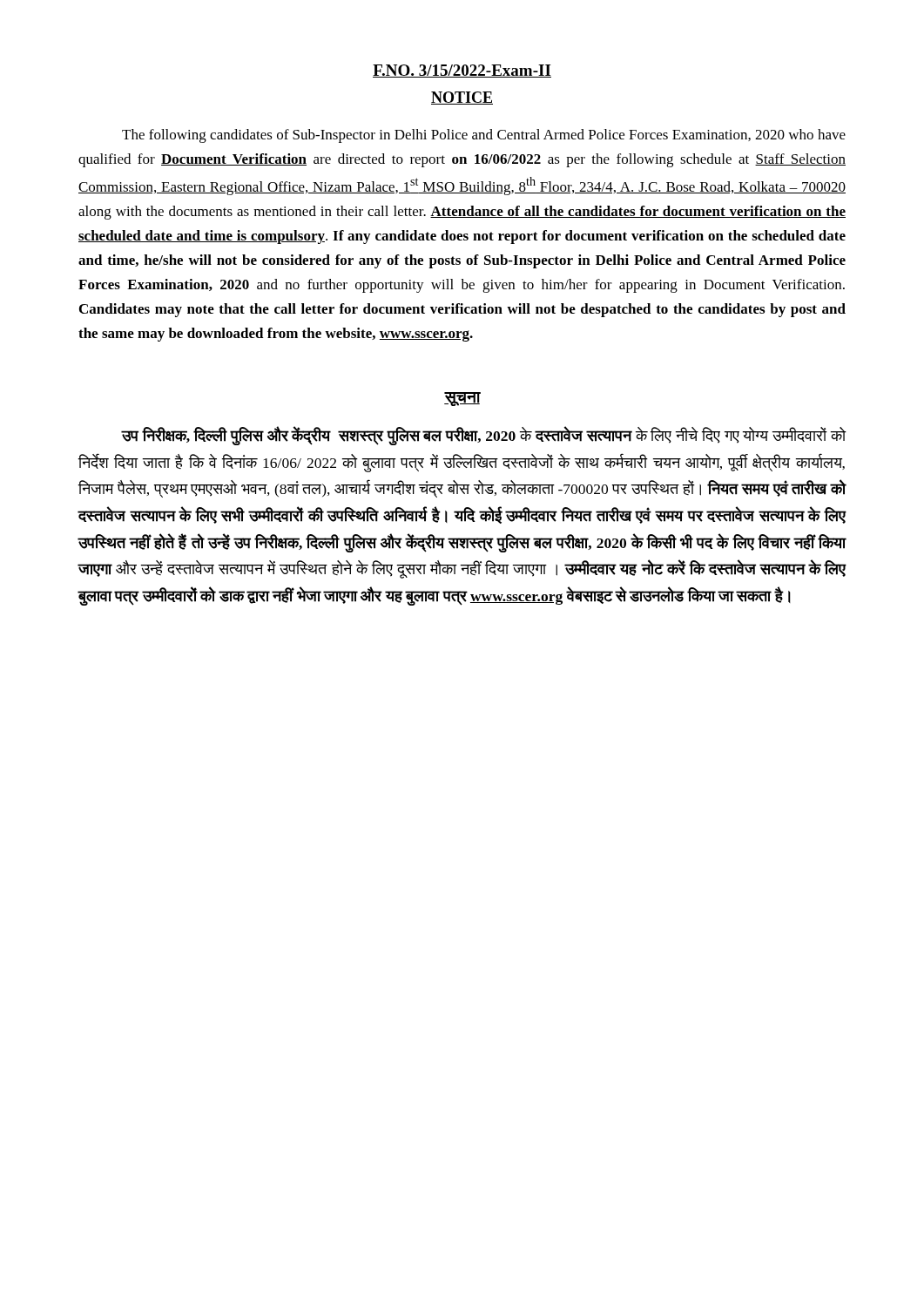
Task: Find the text block that says "उप निरीक्षक, दिल्ली पुलिस और"
Action: click(462, 516)
